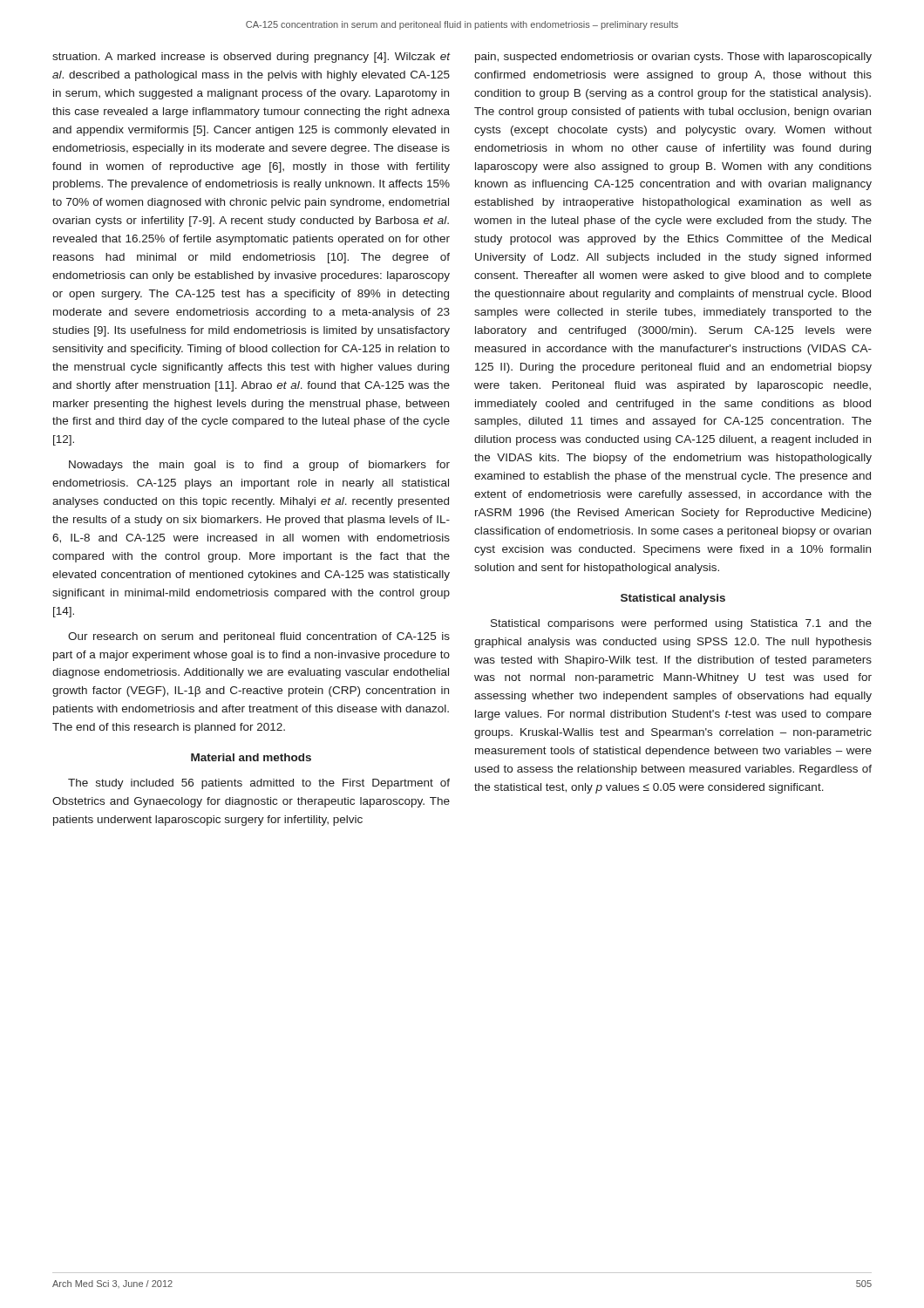This screenshot has height=1308, width=924.
Task: Find the text block that says "pain, suspected endometriosis or ovarian cysts. Those"
Action: (x=673, y=422)
